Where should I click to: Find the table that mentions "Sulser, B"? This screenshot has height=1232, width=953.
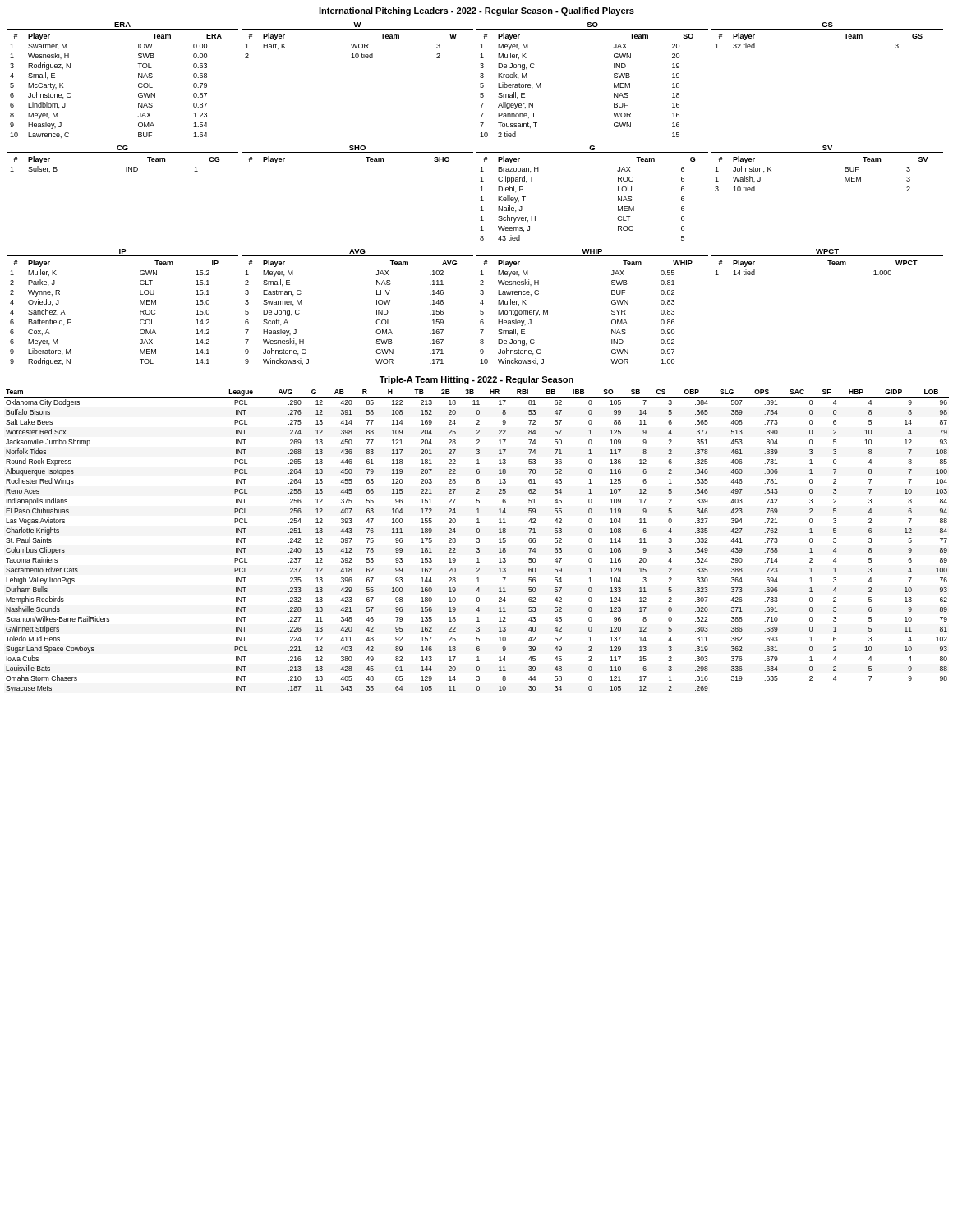point(124,193)
